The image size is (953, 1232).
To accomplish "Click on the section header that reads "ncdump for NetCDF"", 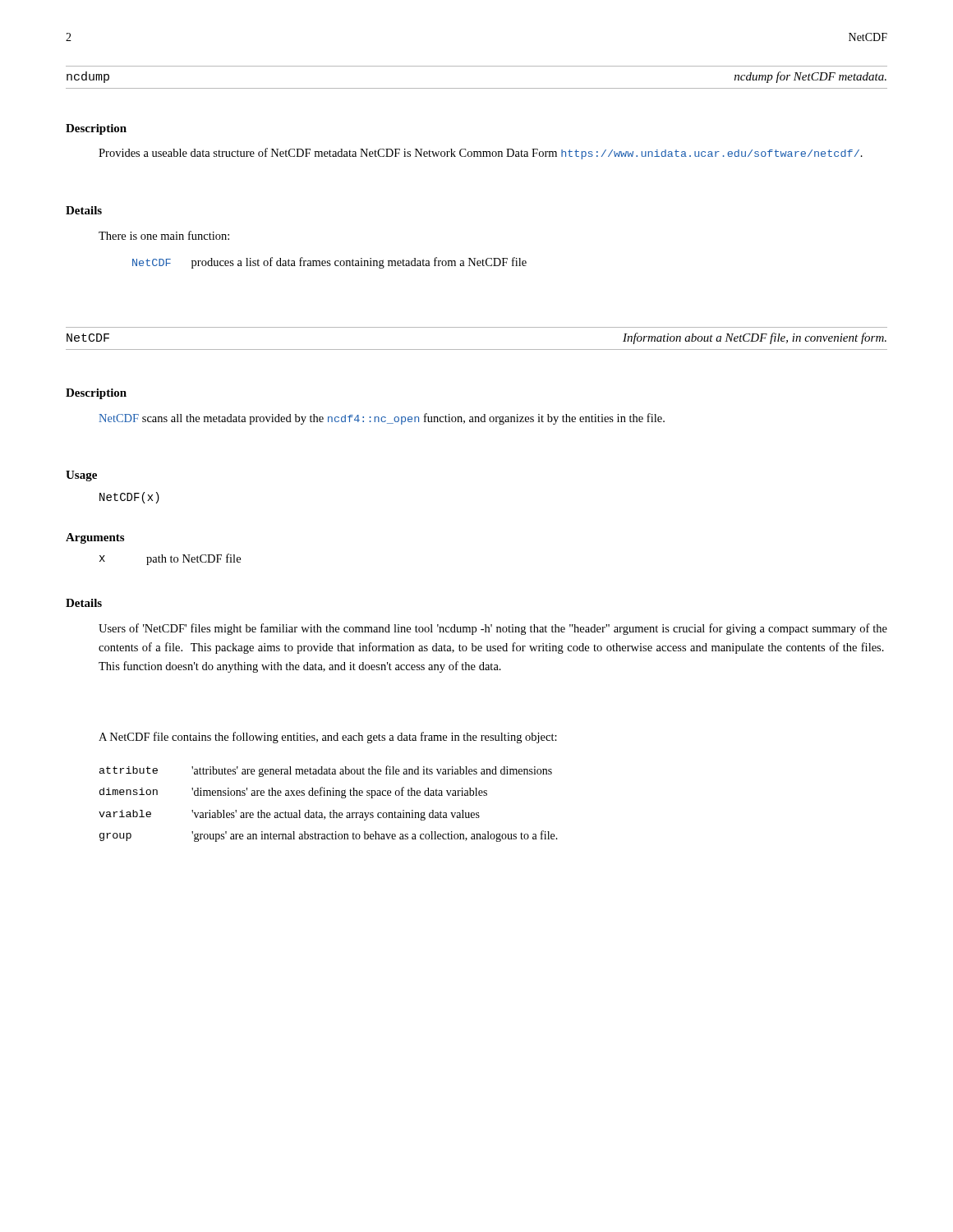I will pyautogui.click(x=811, y=76).
